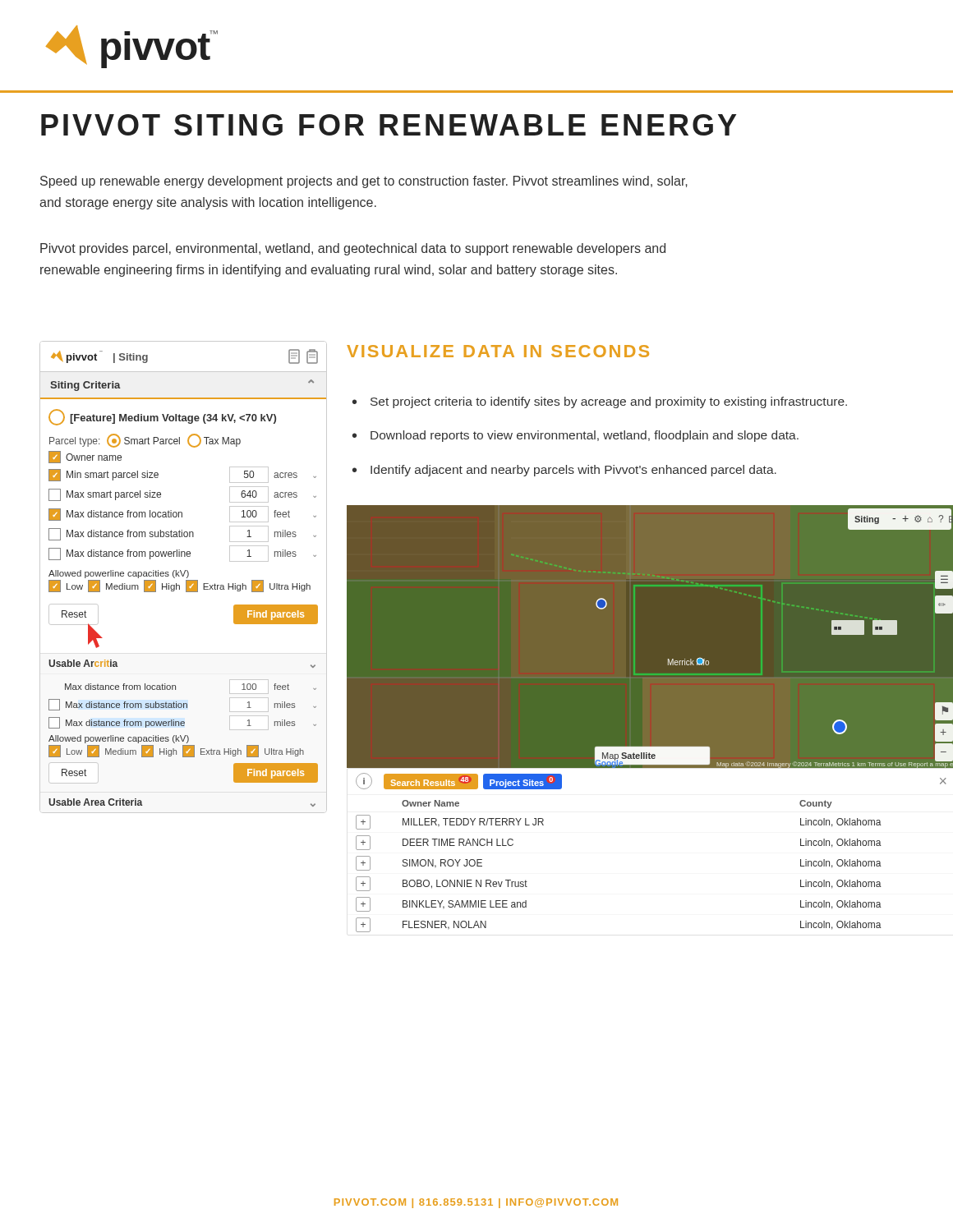Click on the screenshot
The width and height of the screenshot is (953, 1232).
[x=183, y=638]
